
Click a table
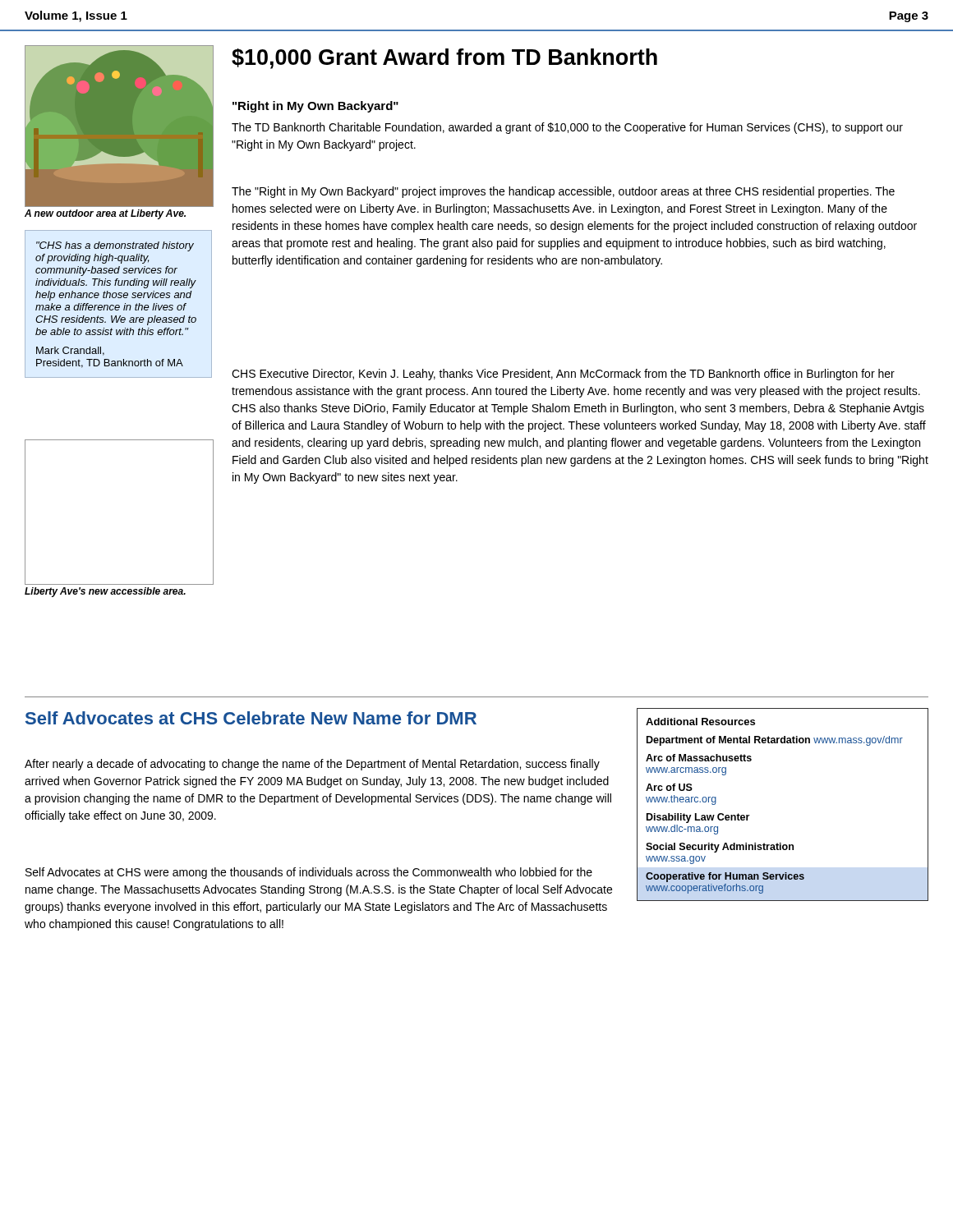click(783, 804)
